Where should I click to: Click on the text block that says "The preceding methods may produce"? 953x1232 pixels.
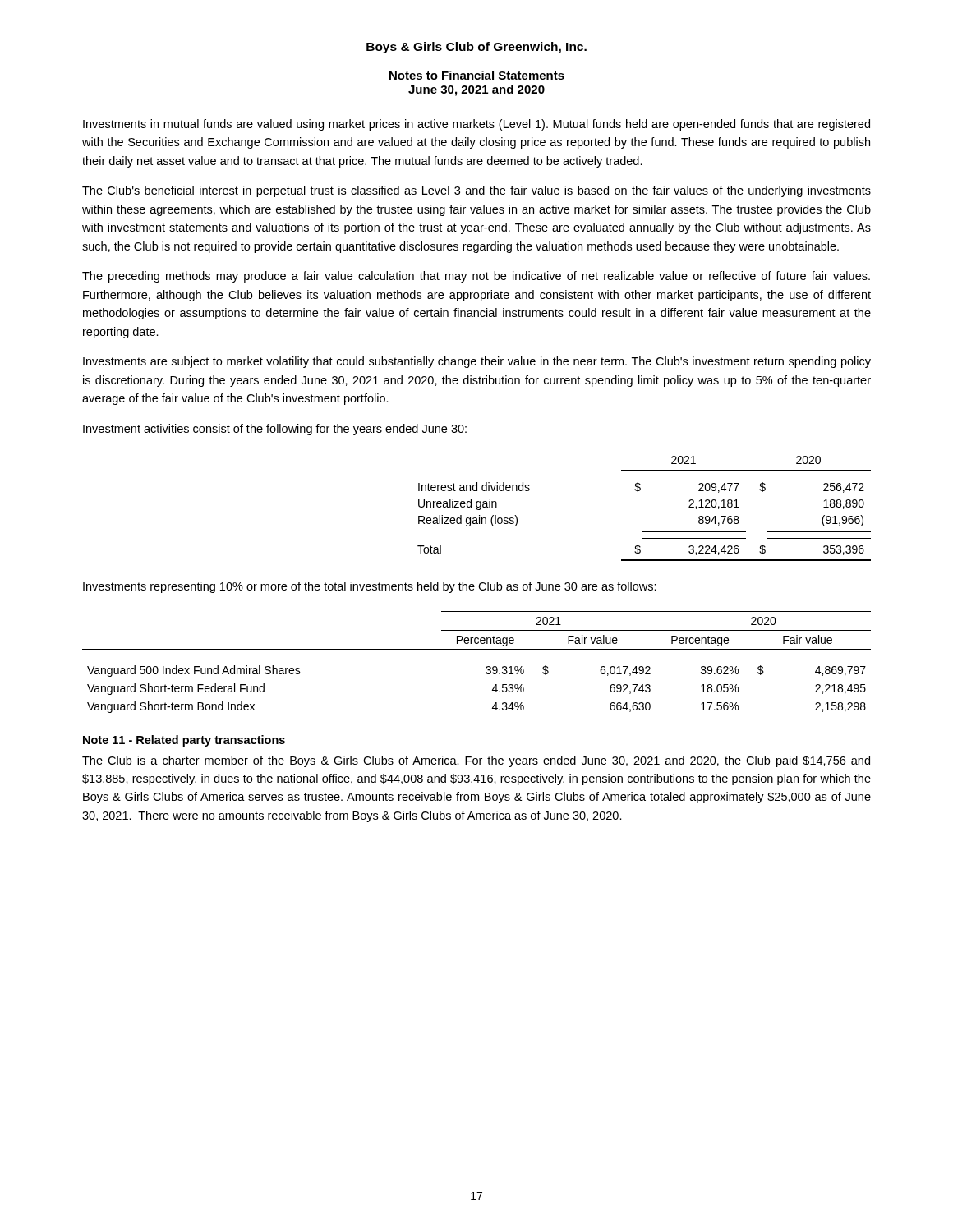(x=476, y=304)
